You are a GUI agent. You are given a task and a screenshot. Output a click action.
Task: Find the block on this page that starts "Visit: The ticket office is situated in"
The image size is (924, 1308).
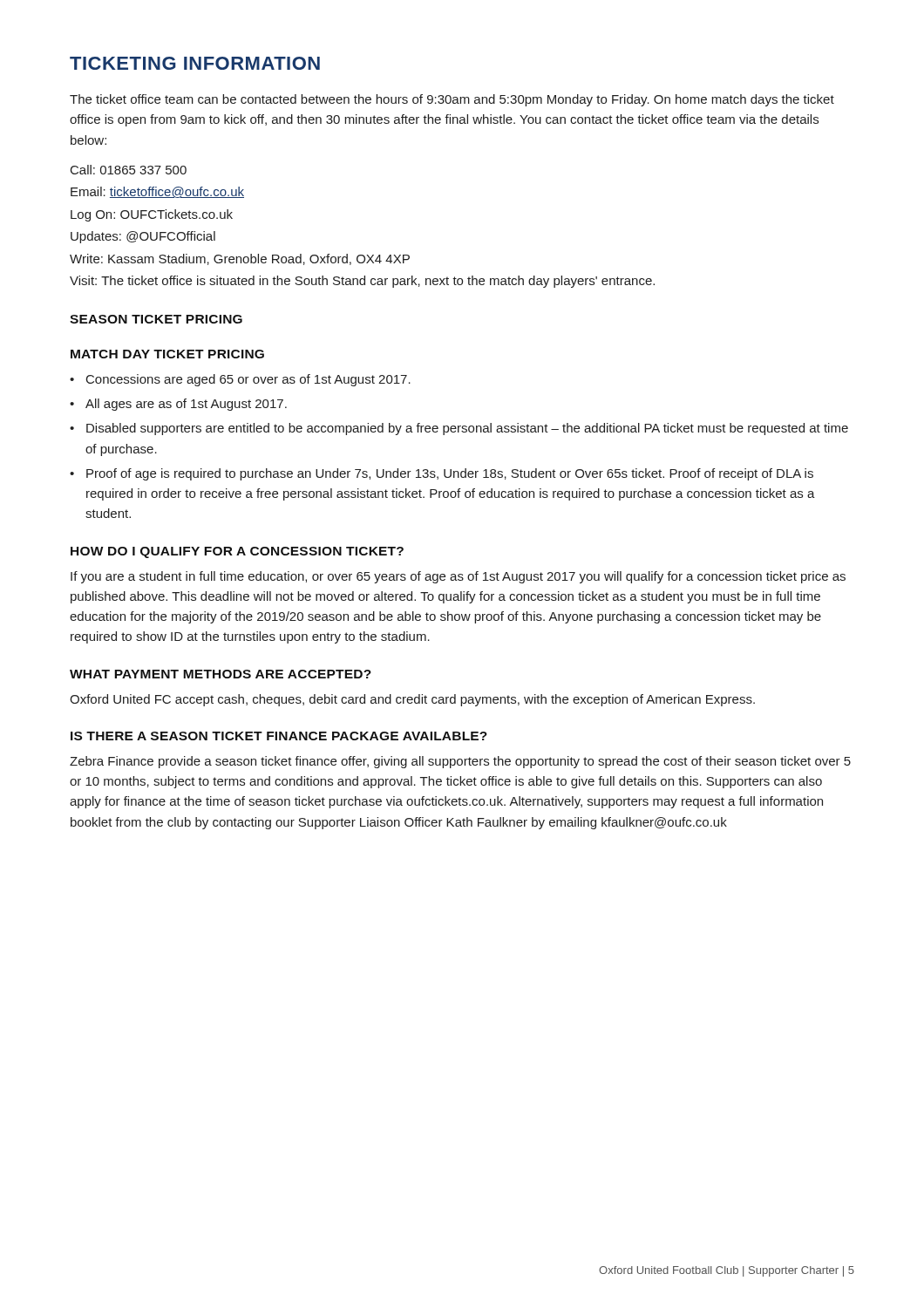pyautogui.click(x=363, y=281)
